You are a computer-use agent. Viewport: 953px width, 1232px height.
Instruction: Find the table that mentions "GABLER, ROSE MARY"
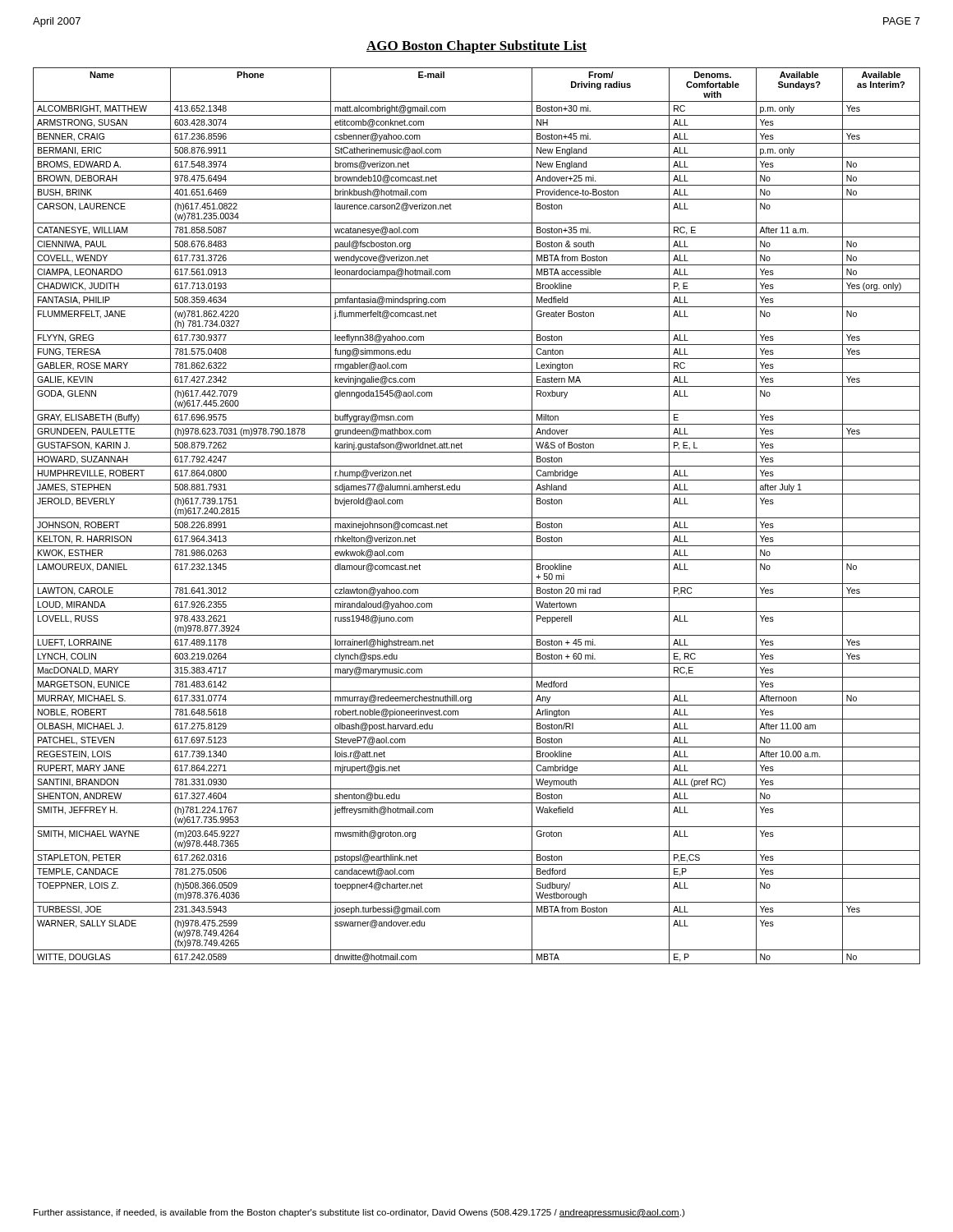(476, 516)
